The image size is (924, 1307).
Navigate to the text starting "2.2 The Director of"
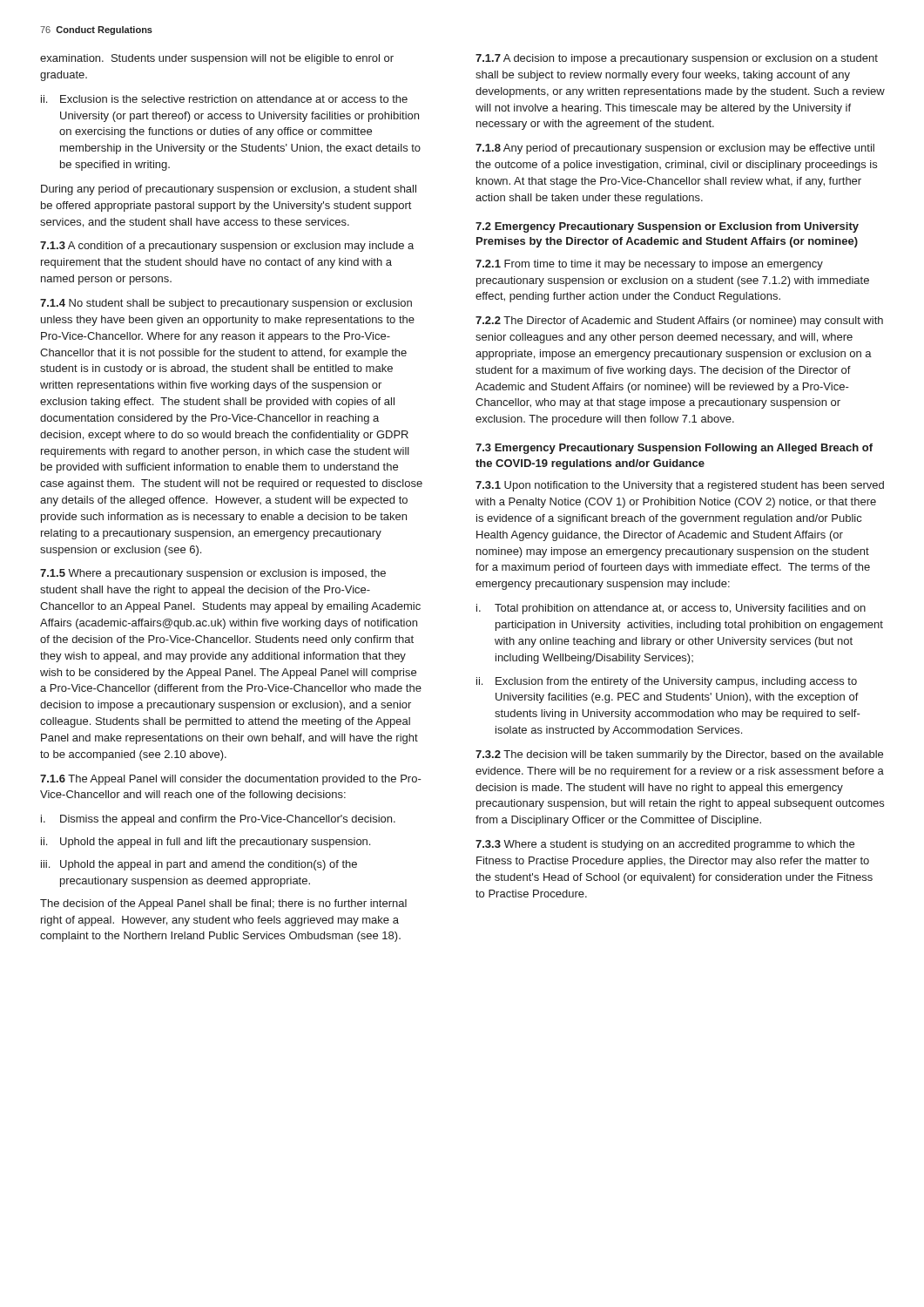pos(680,370)
